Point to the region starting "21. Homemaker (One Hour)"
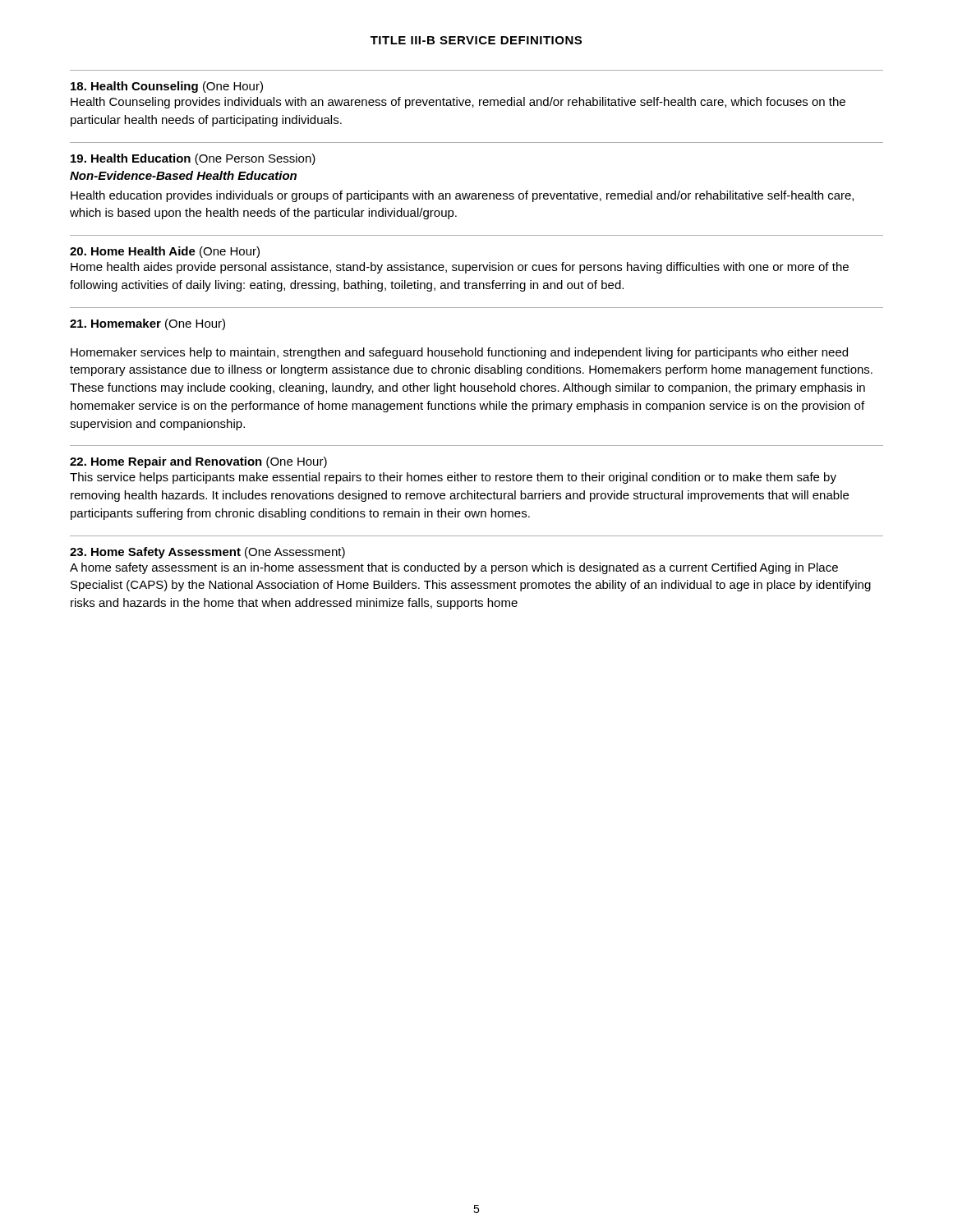 (148, 323)
